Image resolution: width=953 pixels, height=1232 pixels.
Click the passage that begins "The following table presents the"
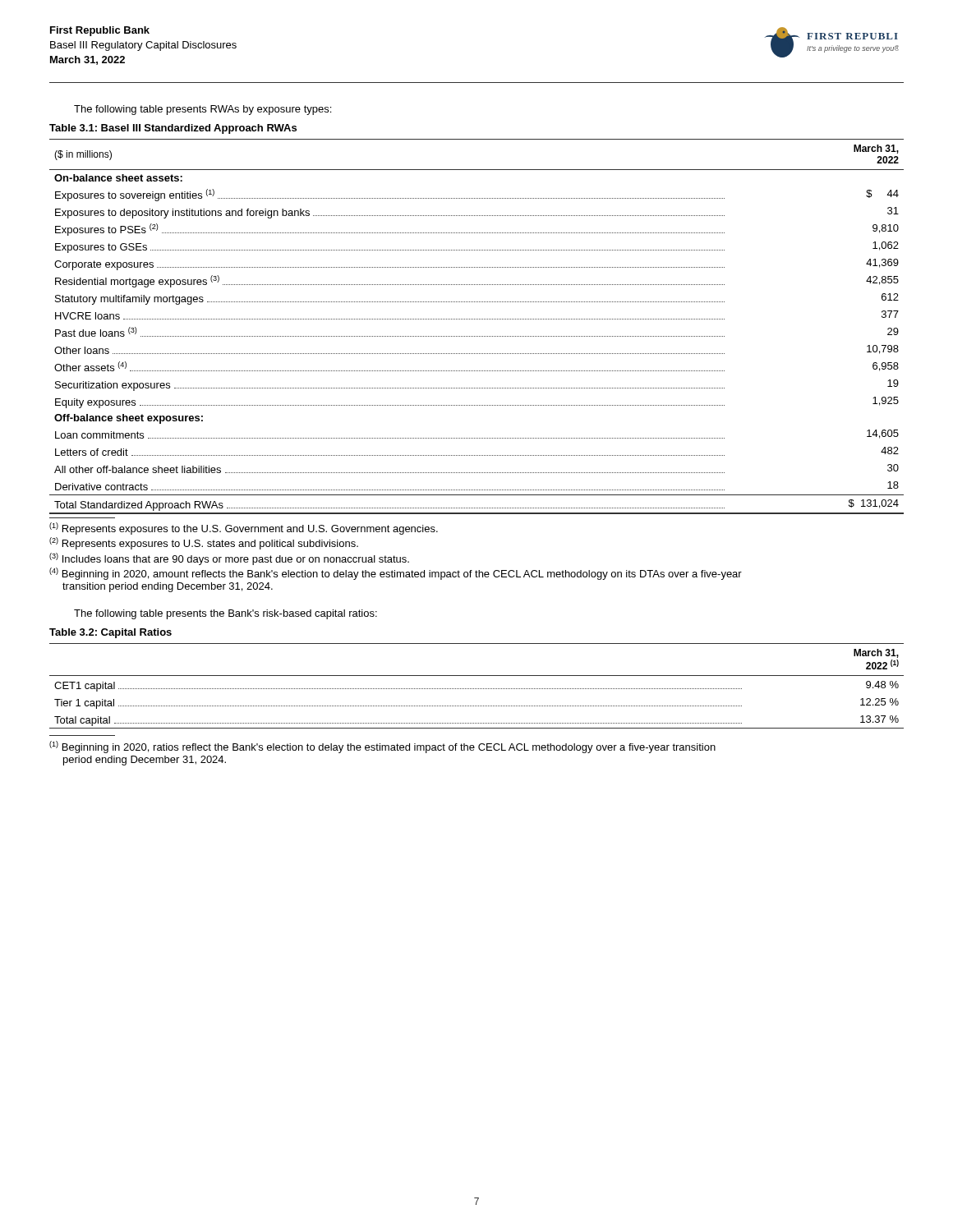[x=226, y=613]
